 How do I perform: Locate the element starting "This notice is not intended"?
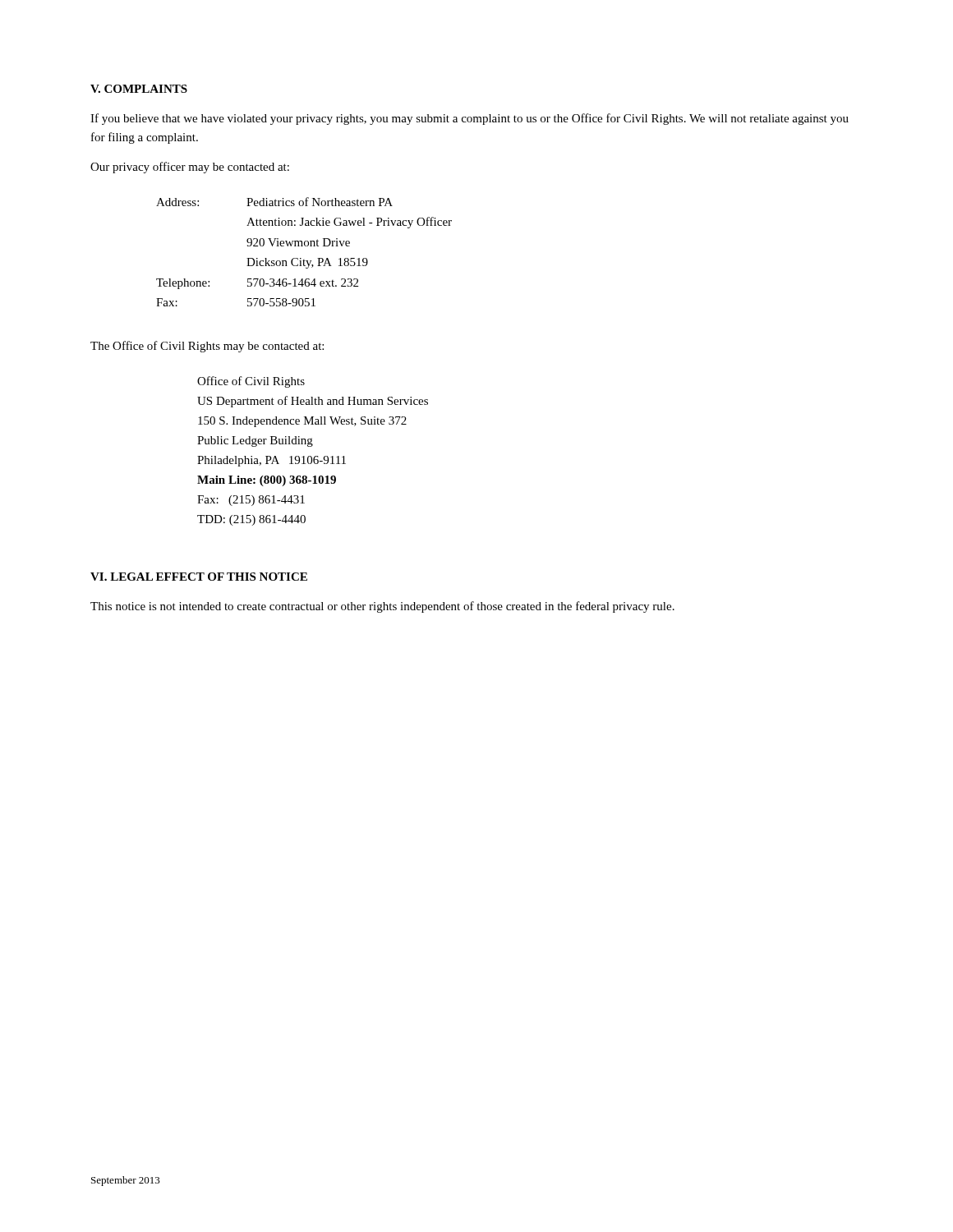[x=383, y=606]
